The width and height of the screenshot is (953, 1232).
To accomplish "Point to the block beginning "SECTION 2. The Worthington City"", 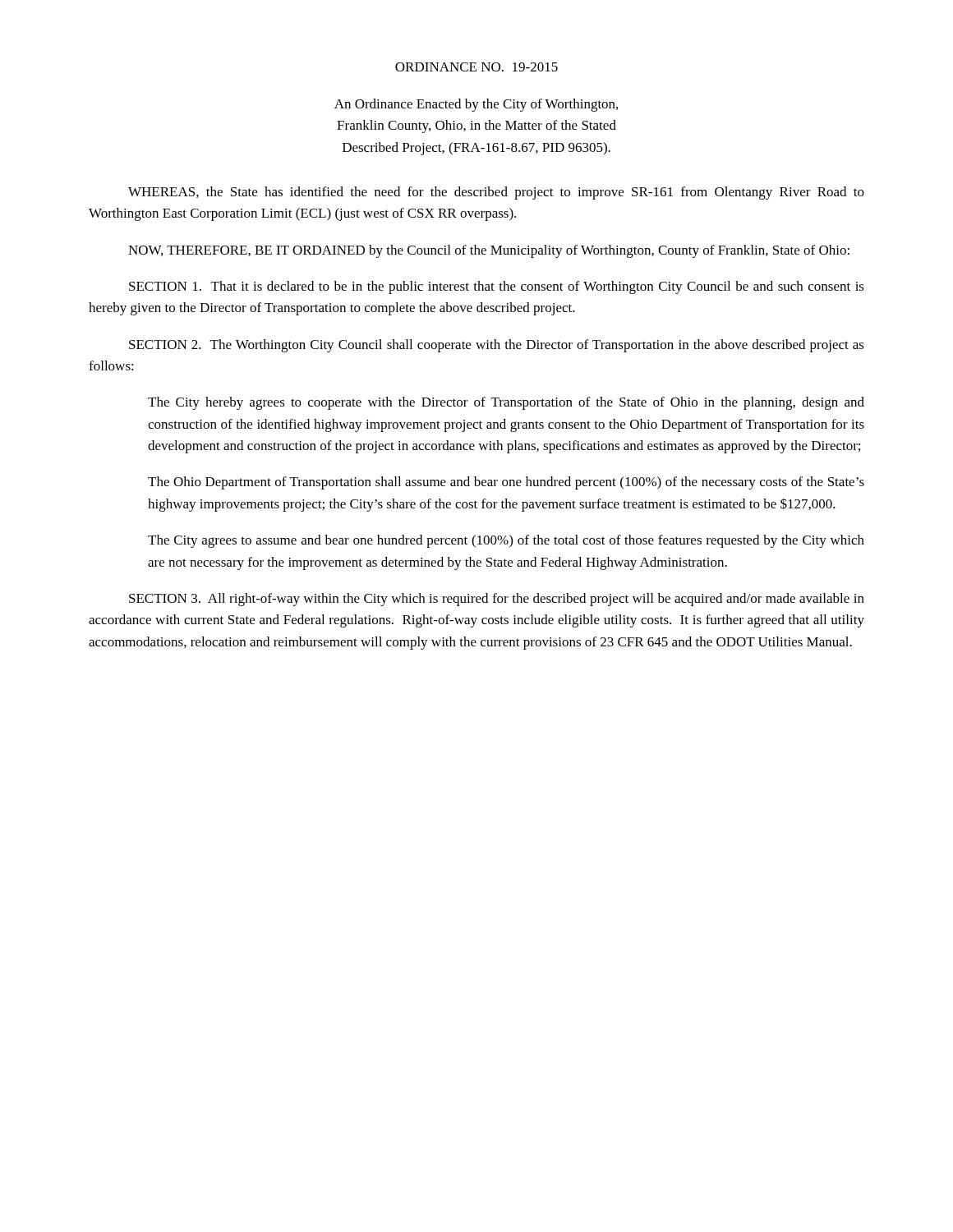I will [476, 355].
